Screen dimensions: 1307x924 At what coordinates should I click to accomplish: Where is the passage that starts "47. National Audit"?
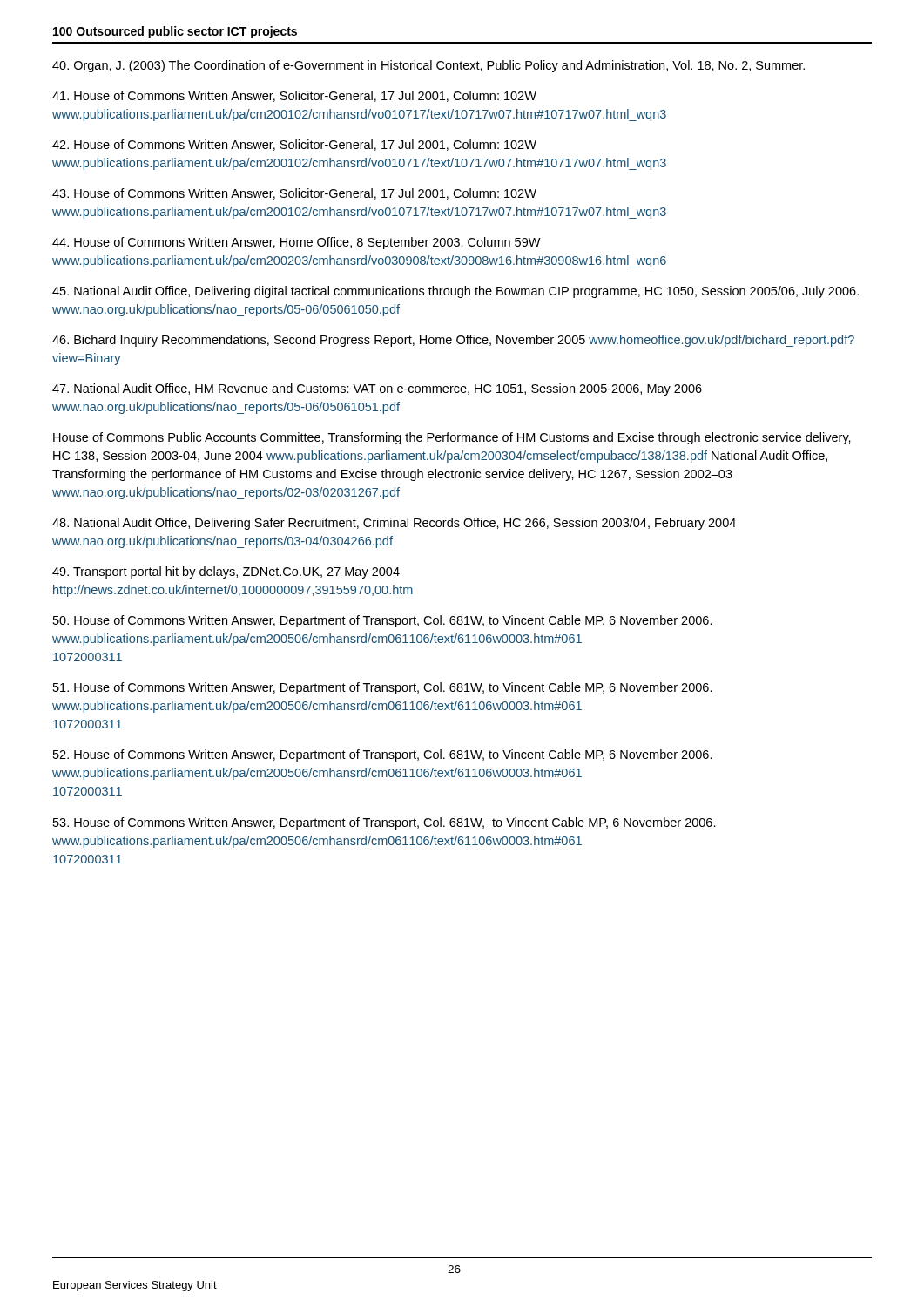377,398
